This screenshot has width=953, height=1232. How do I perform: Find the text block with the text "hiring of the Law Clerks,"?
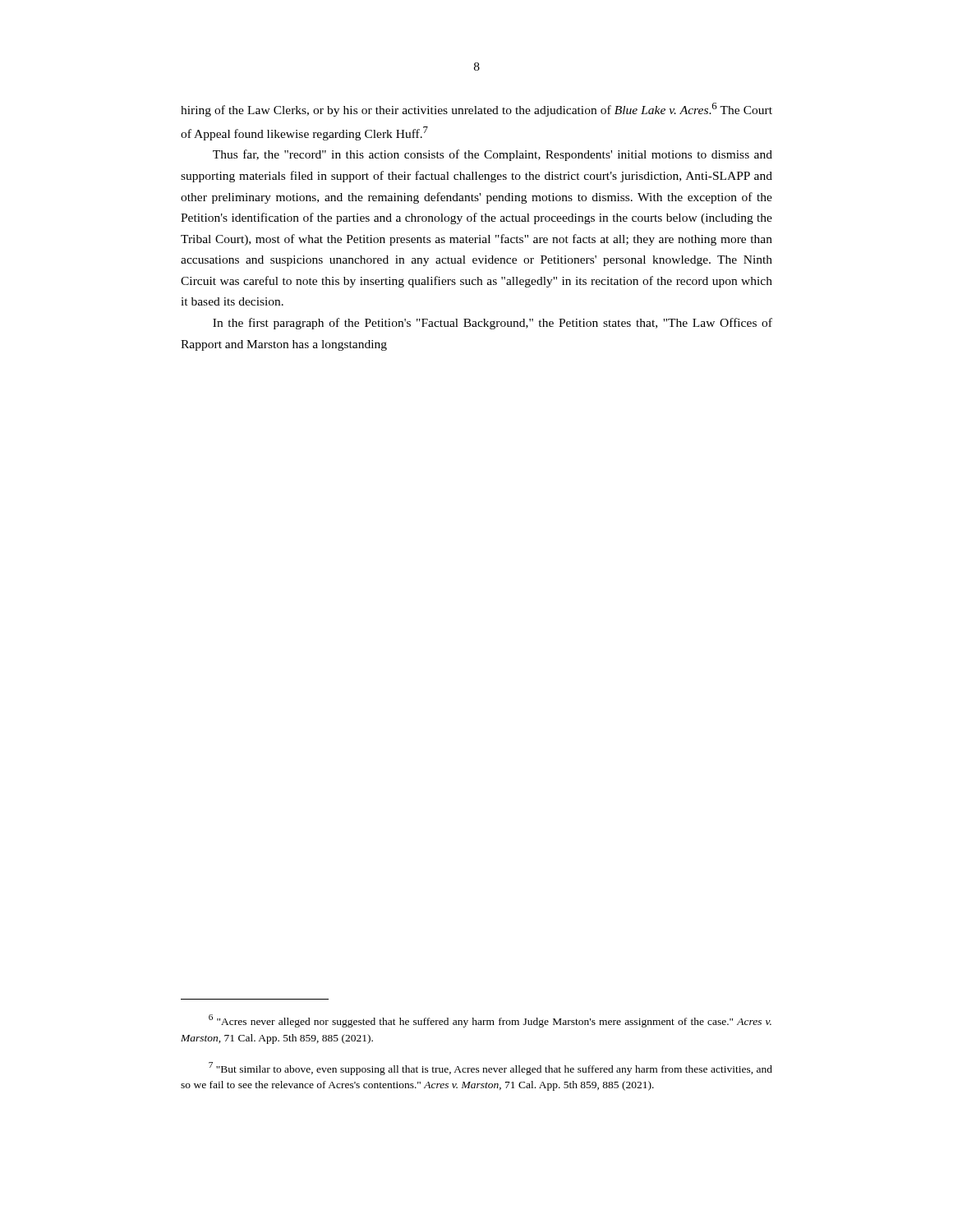pos(476,226)
